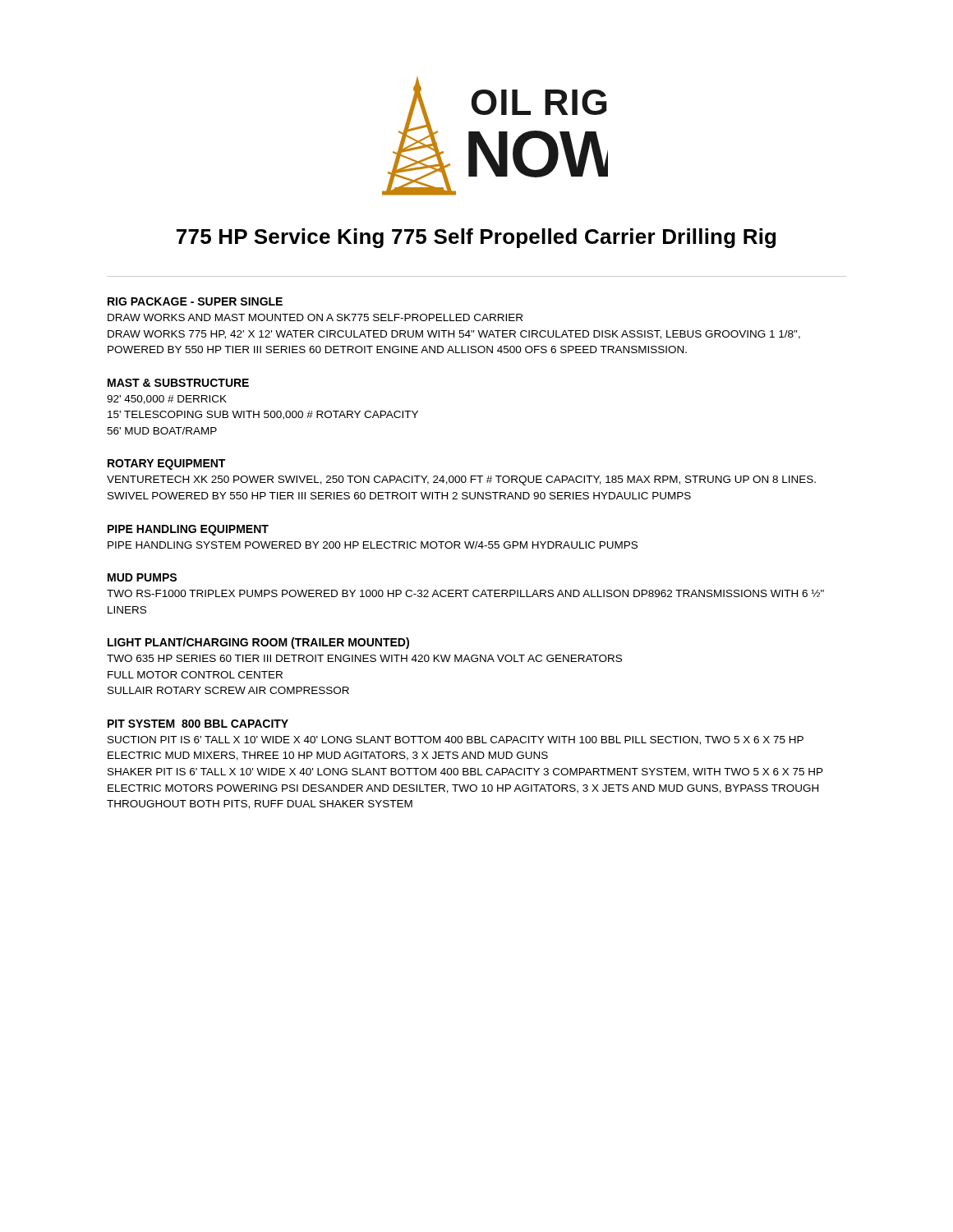The width and height of the screenshot is (953, 1232).
Task: Select the element starting "RIG PACKAGE - SUPER SINGLE"
Action: pos(195,301)
